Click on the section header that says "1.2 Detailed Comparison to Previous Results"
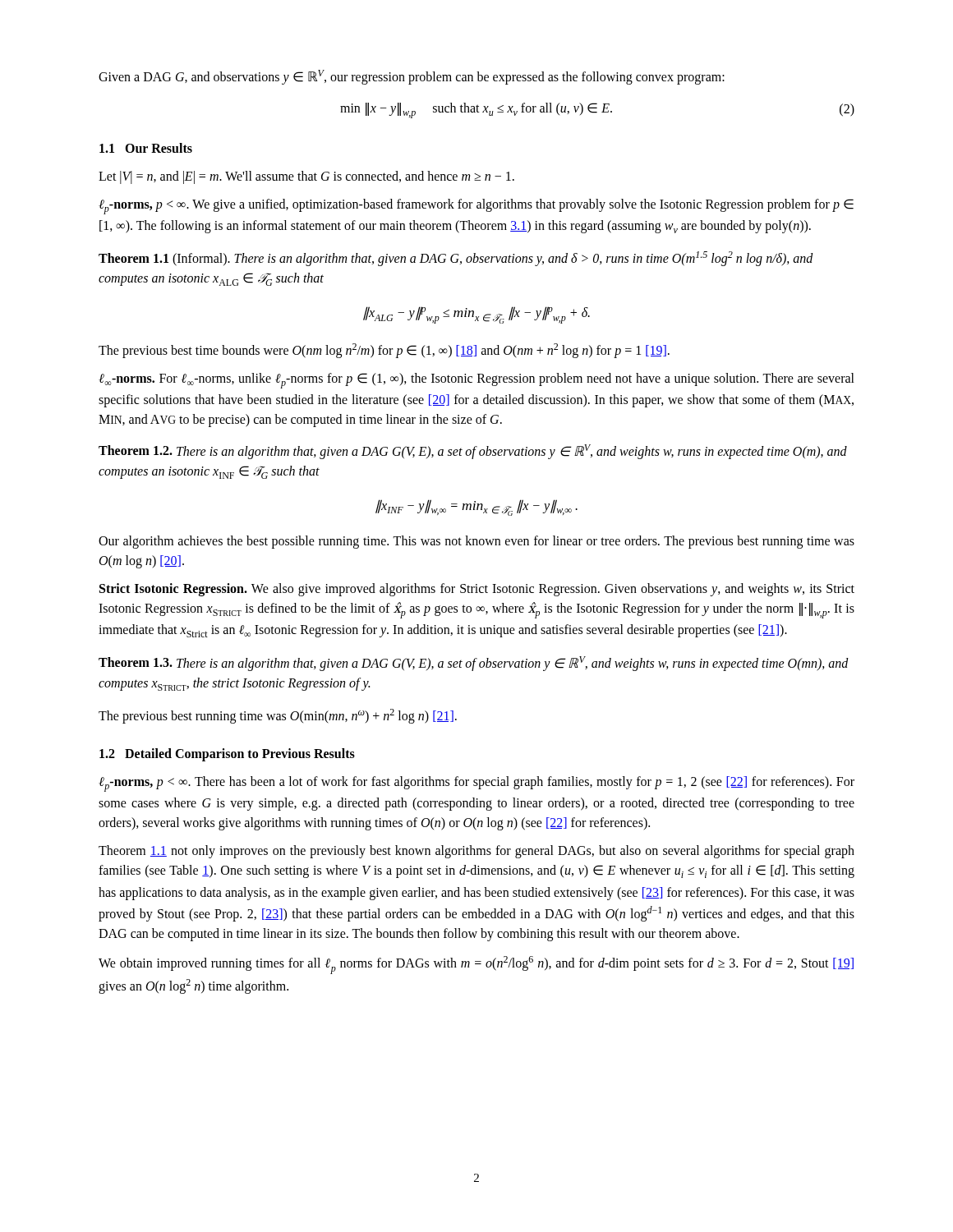The height and width of the screenshot is (1232, 953). click(x=227, y=755)
